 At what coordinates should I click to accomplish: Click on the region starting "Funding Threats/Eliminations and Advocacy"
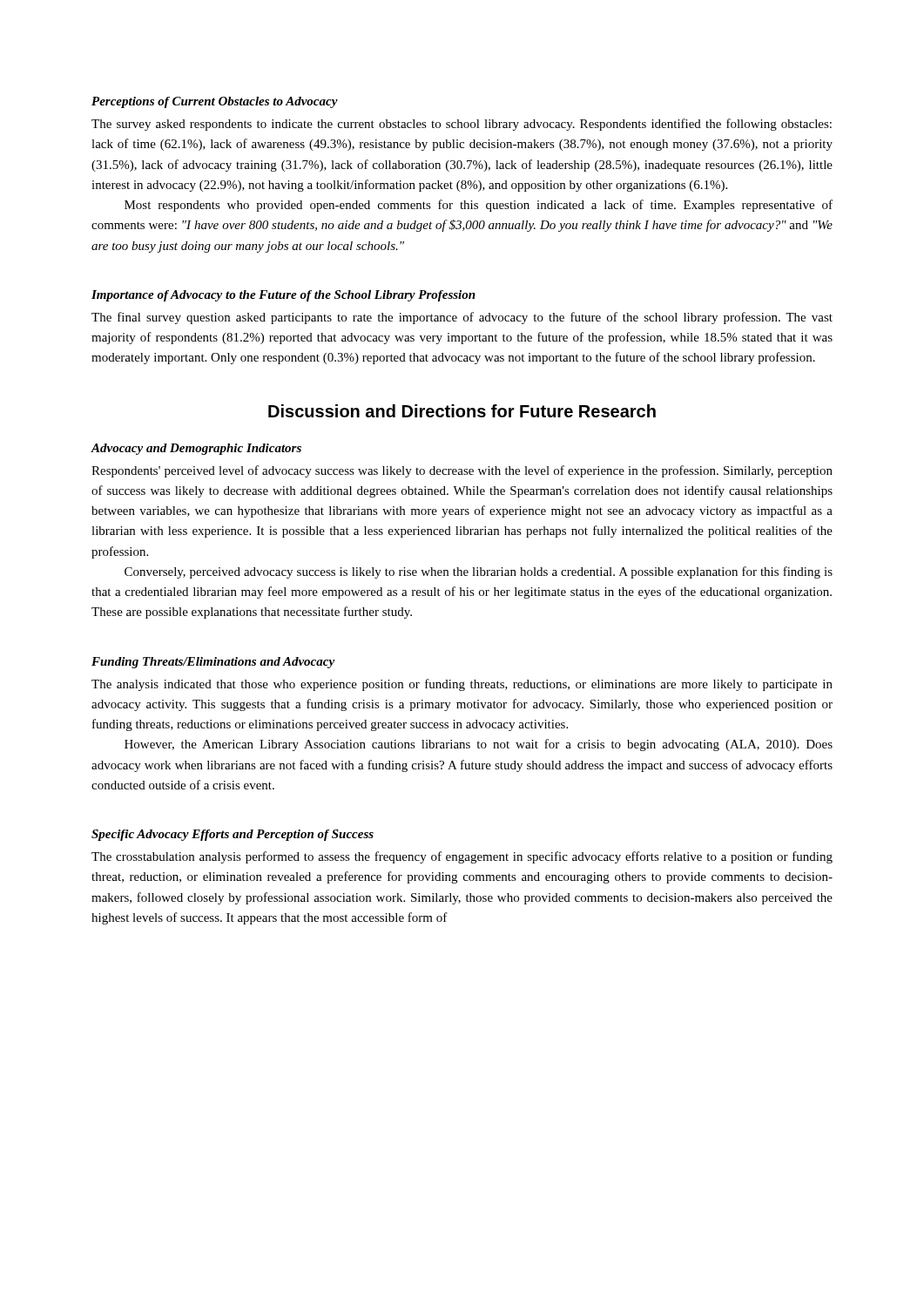tap(213, 661)
